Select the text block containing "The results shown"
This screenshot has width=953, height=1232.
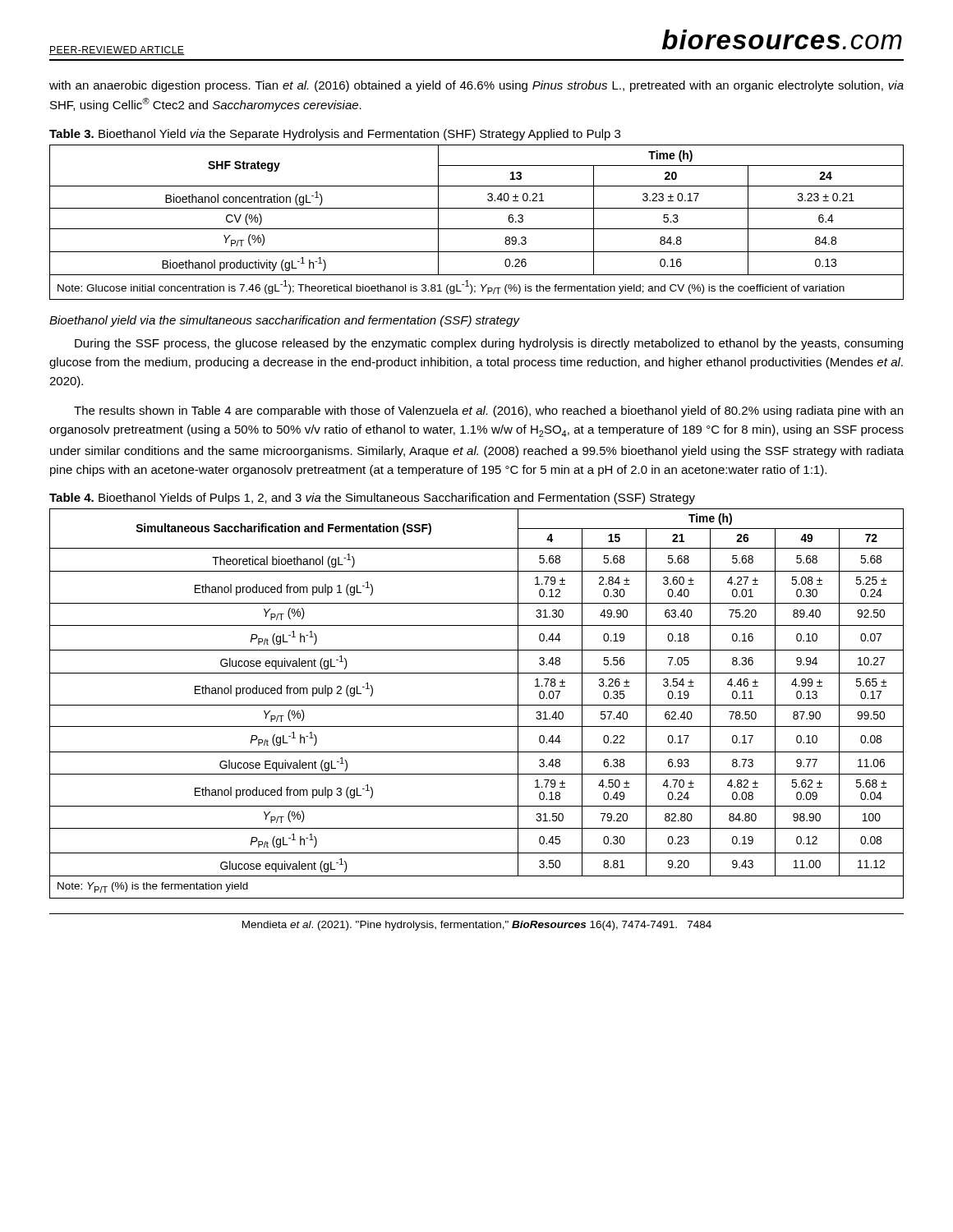point(476,440)
